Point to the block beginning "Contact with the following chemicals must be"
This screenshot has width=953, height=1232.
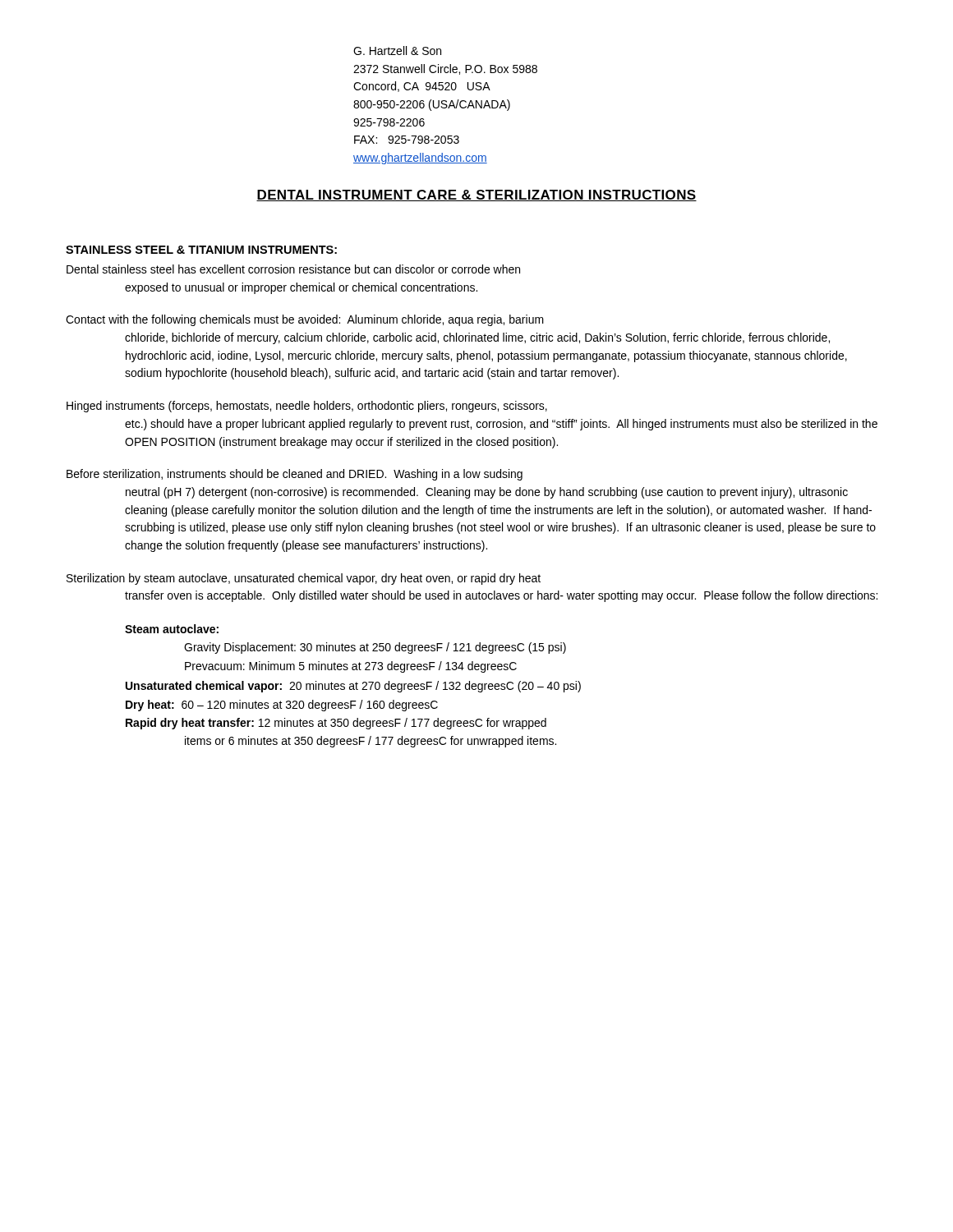[476, 347]
